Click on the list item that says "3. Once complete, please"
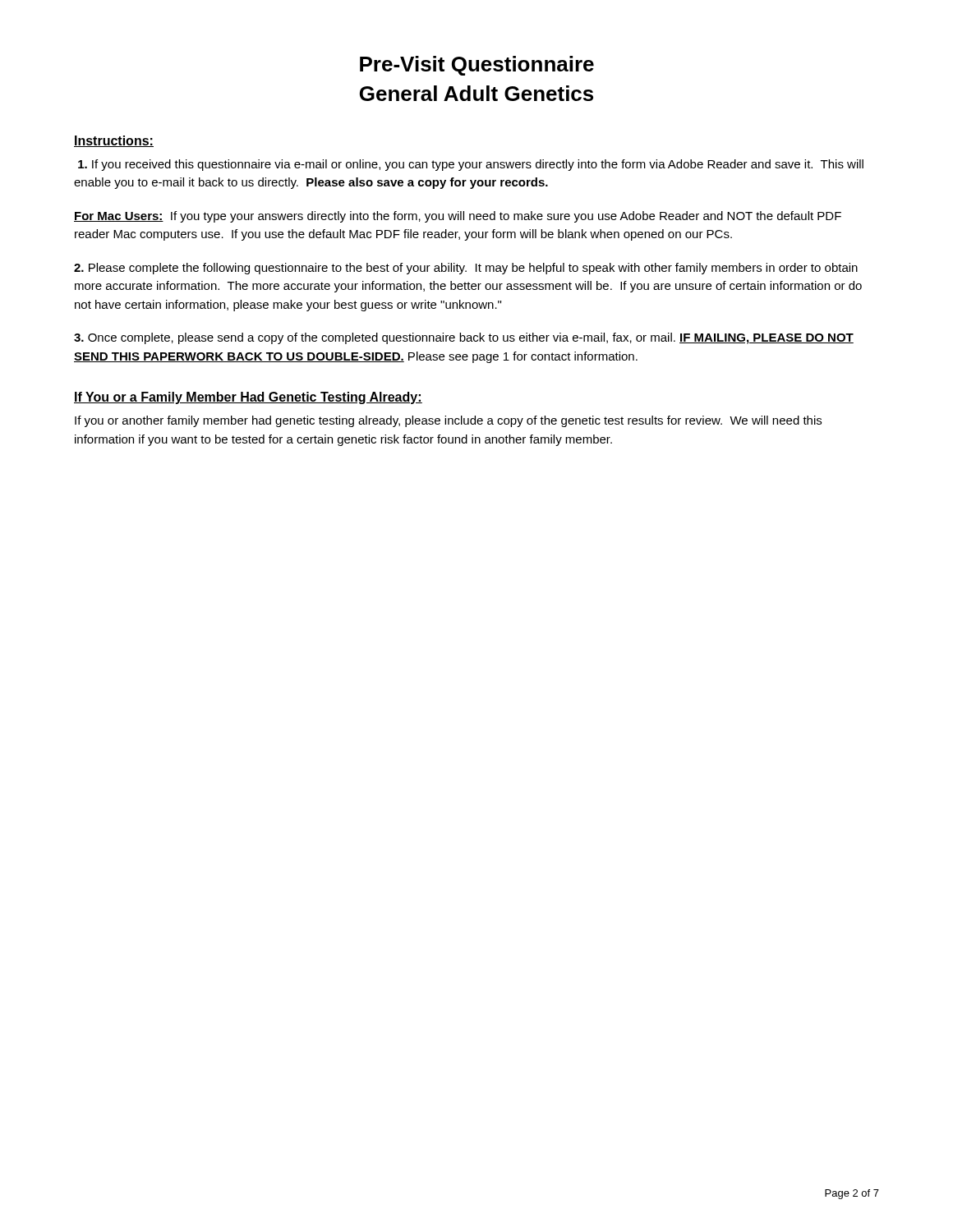This screenshot has width=953, height=1232. [464, 347]
